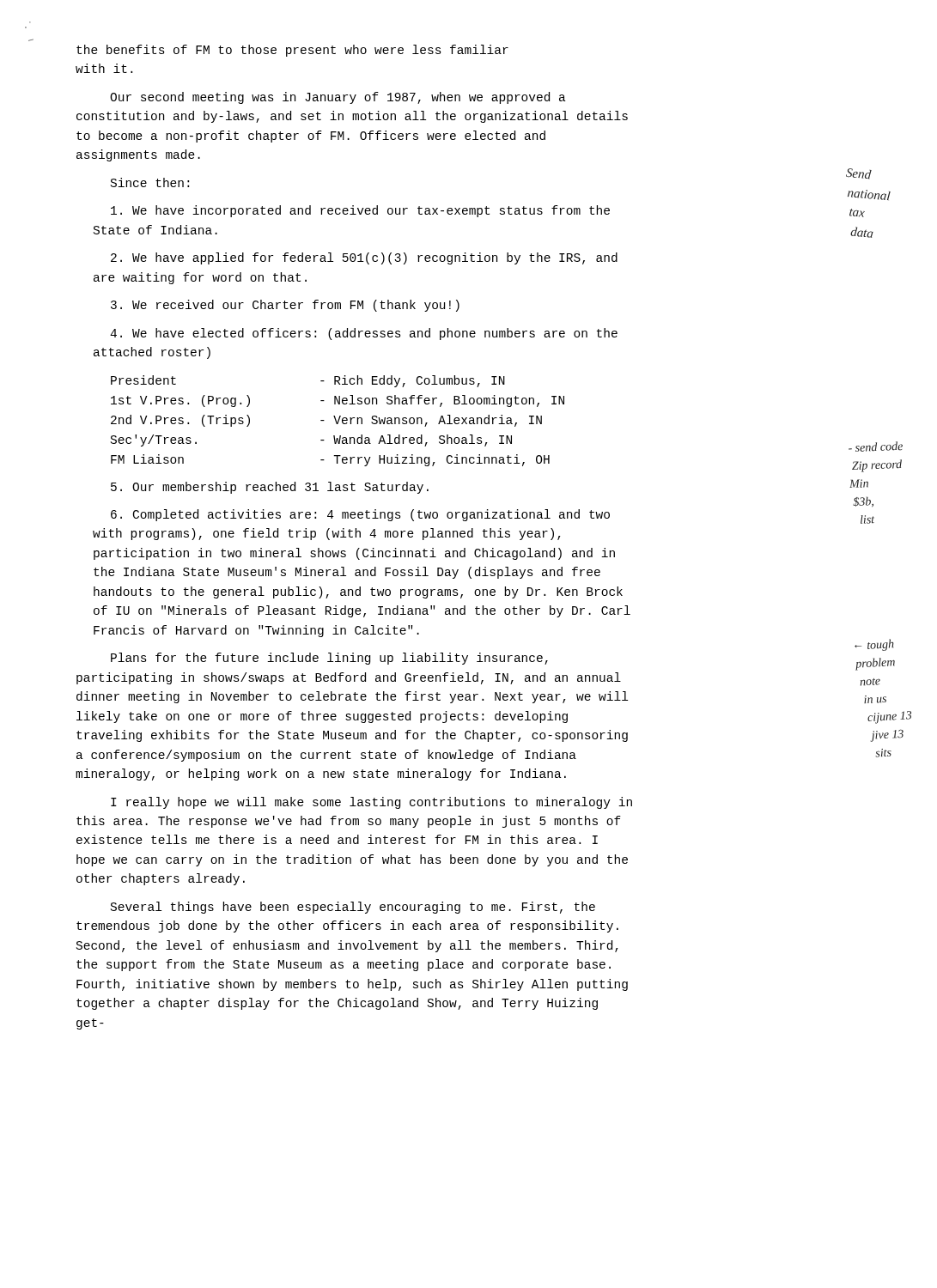Select the text block starting "2. We have applied for federal 501(c)(3)"

point(355,268)
